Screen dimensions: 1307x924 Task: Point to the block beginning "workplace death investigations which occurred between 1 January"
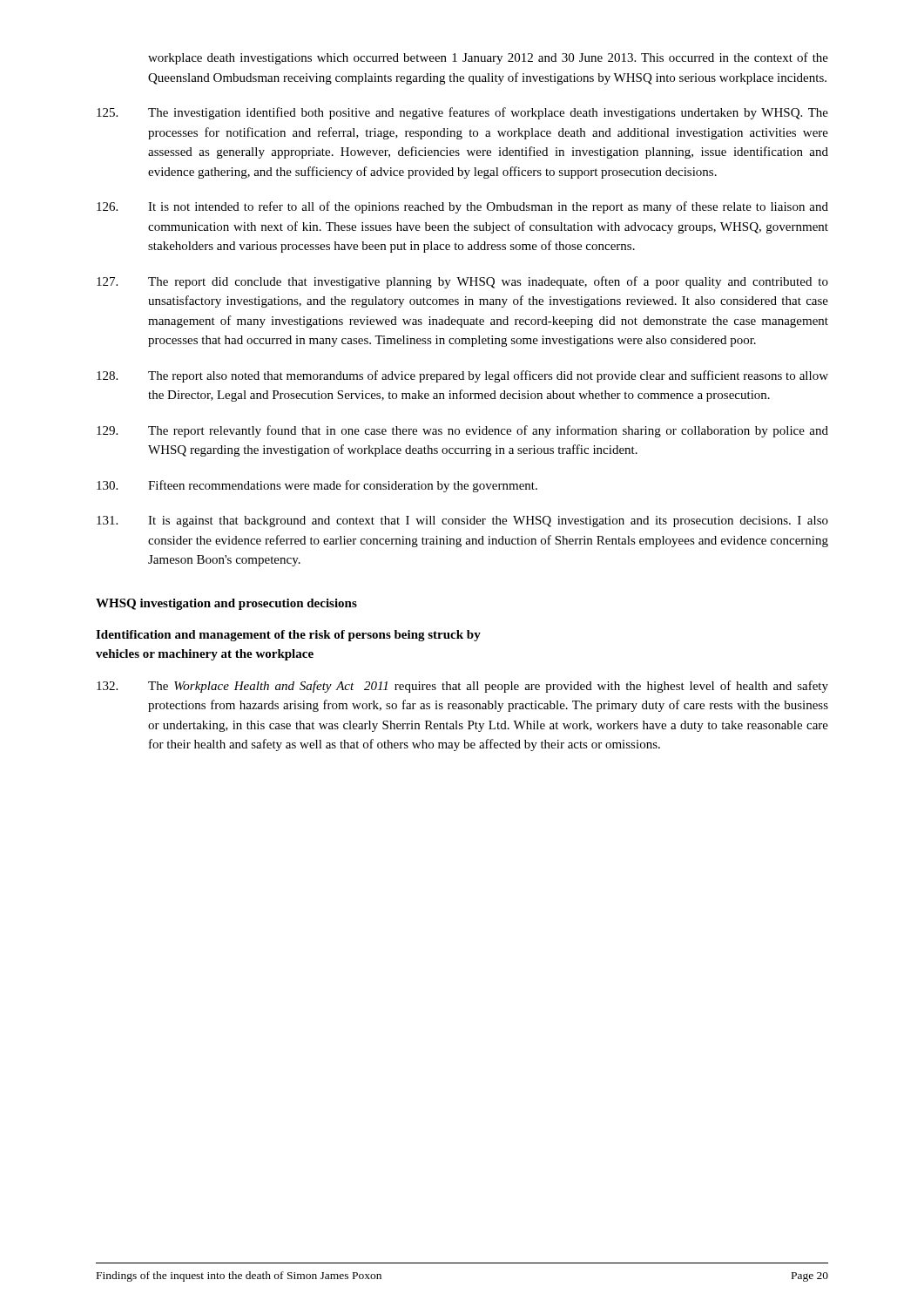click(x=488, y=67)
